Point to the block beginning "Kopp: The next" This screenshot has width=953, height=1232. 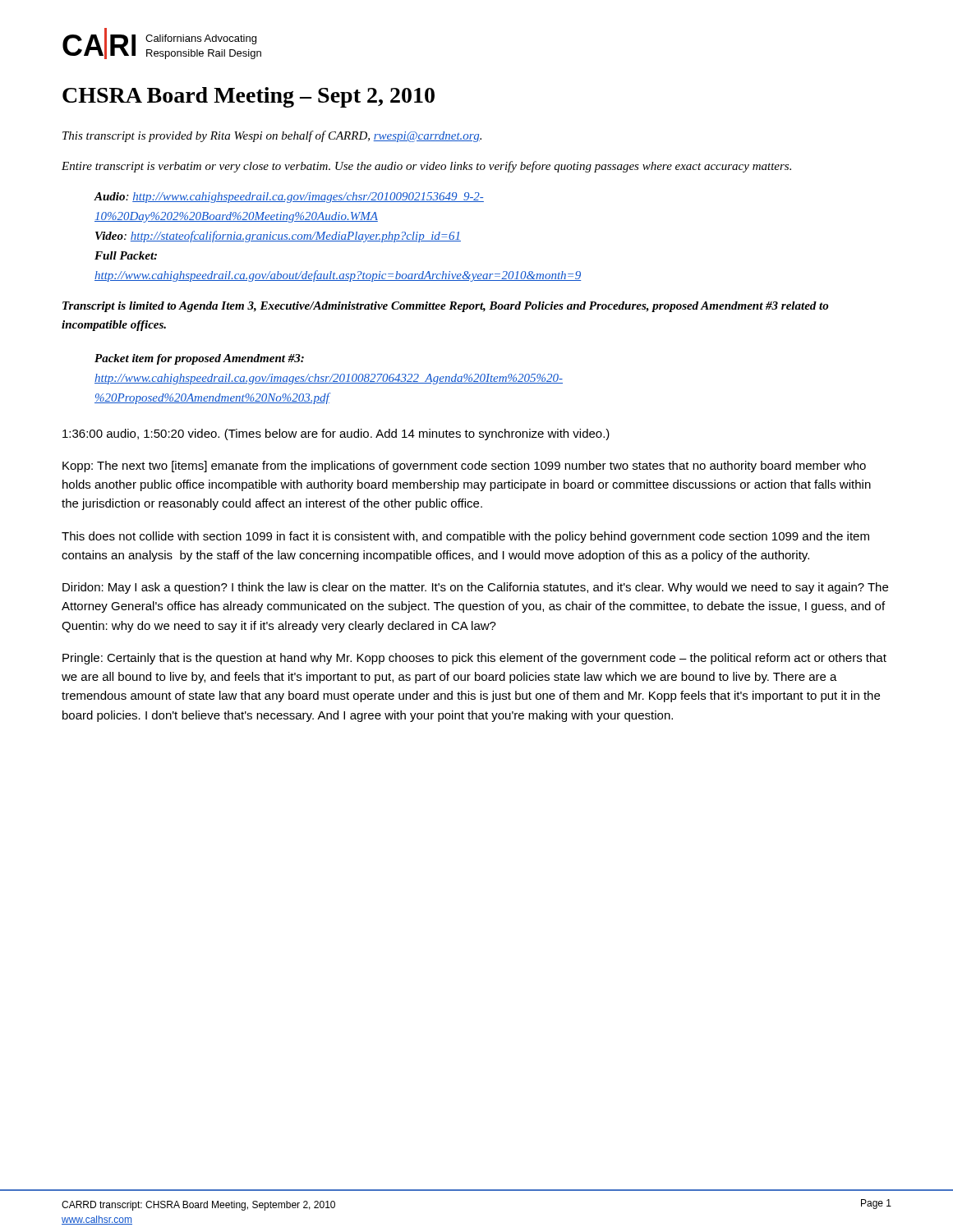pos(466,484)
